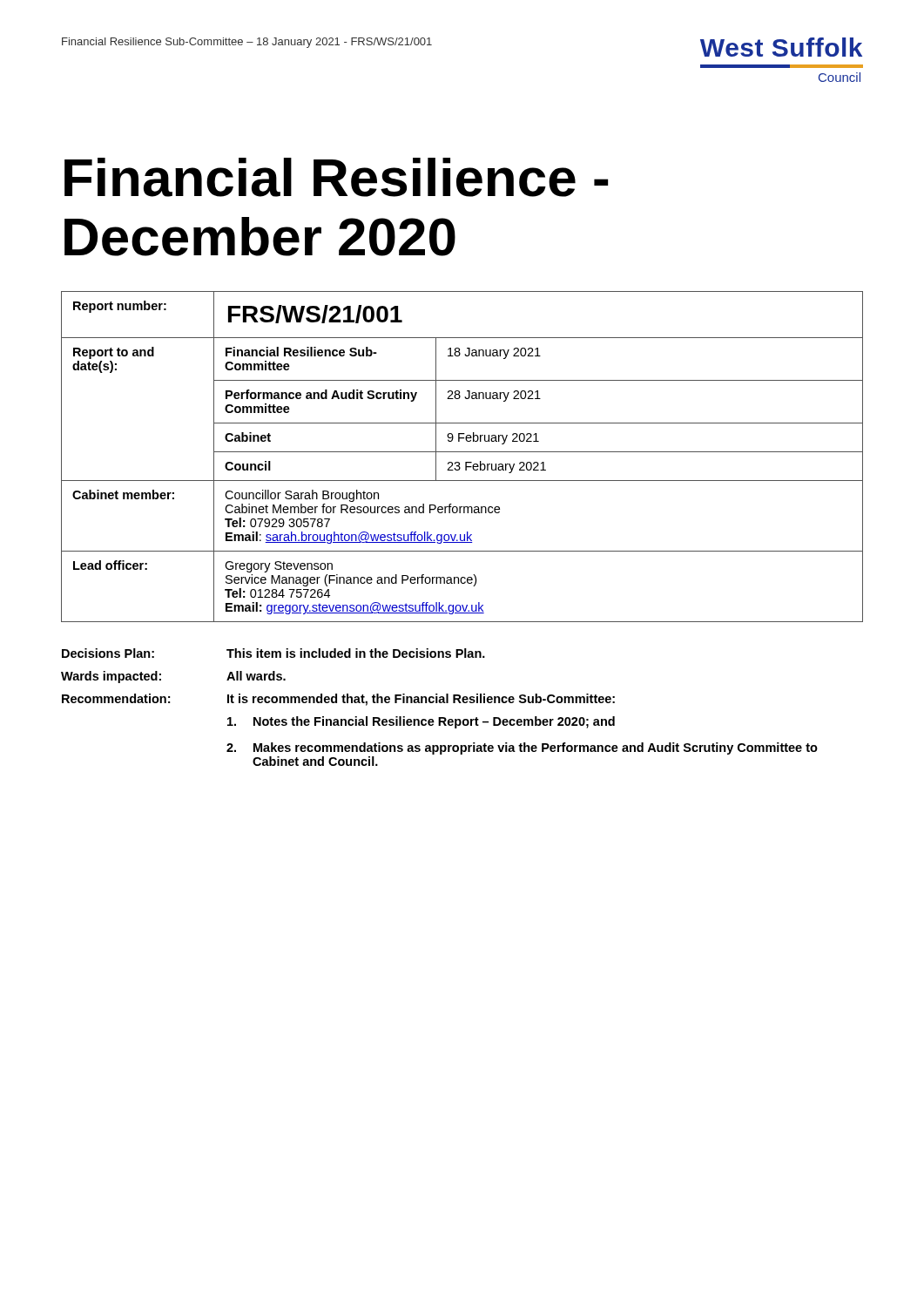Click on the text block that reads "Decisions Plan: This item is included in"
924x1307 pixels.
[x=273, y=654]
